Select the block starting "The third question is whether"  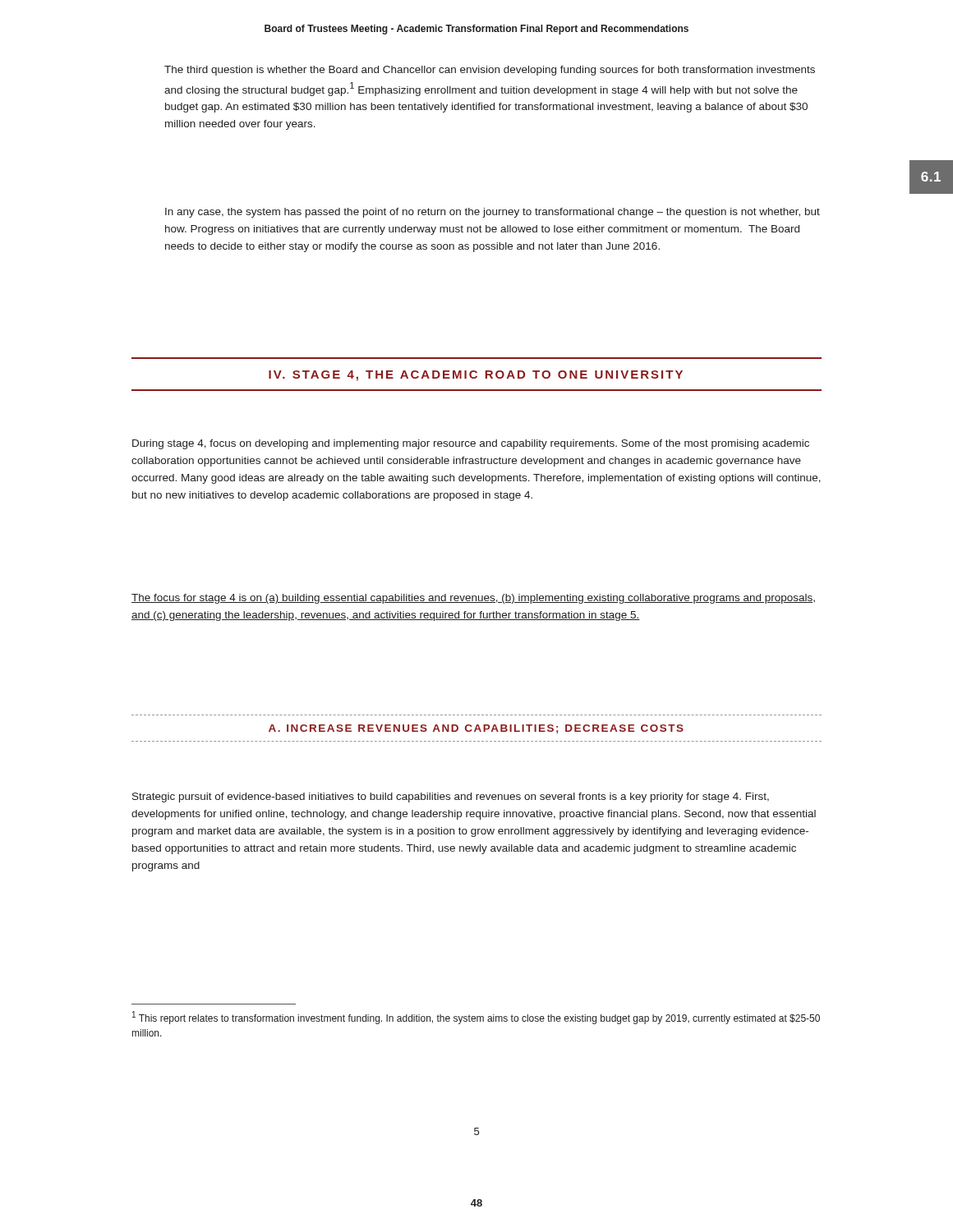490,97
